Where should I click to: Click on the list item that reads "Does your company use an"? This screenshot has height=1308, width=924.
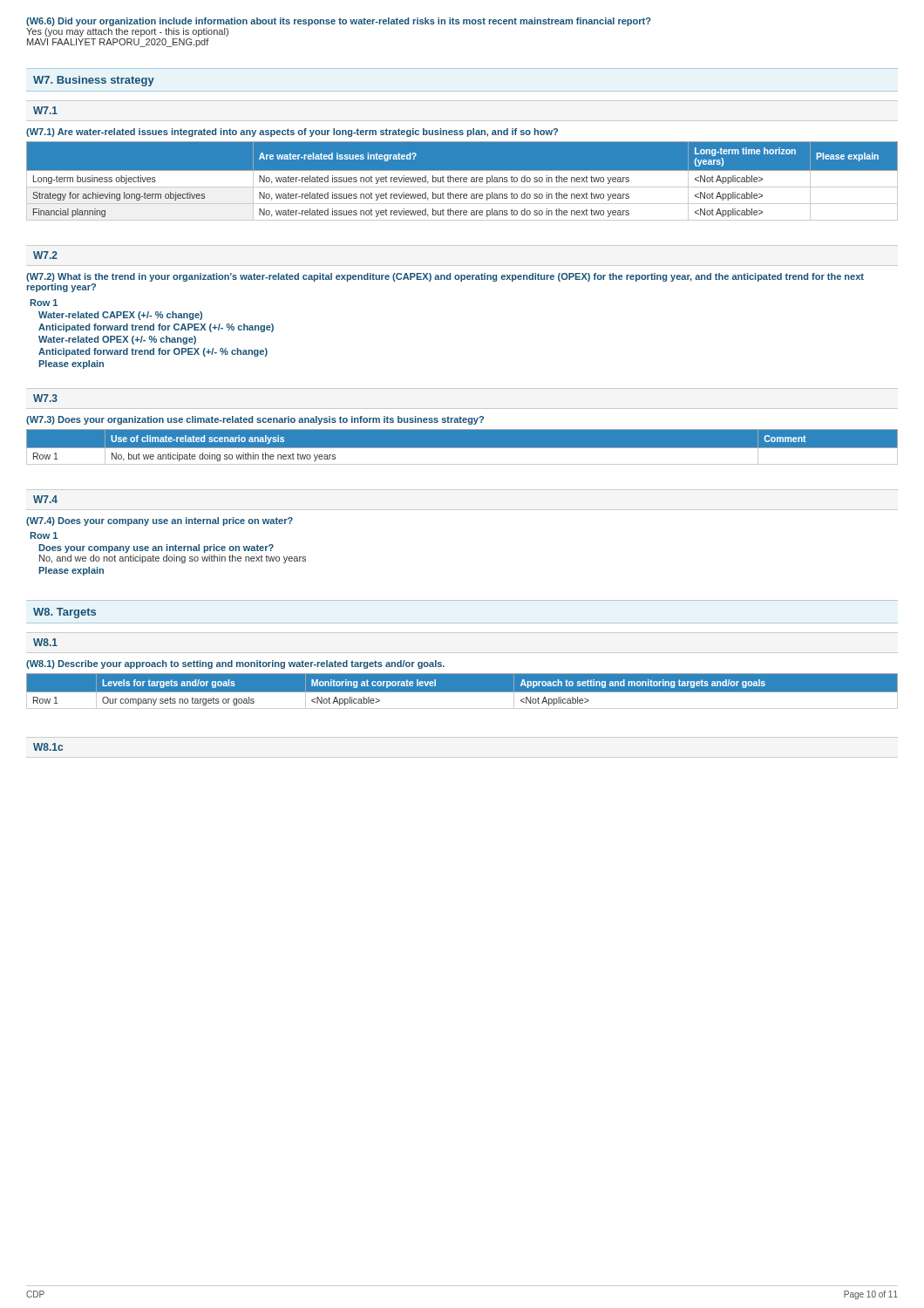[x=172, y=553]
